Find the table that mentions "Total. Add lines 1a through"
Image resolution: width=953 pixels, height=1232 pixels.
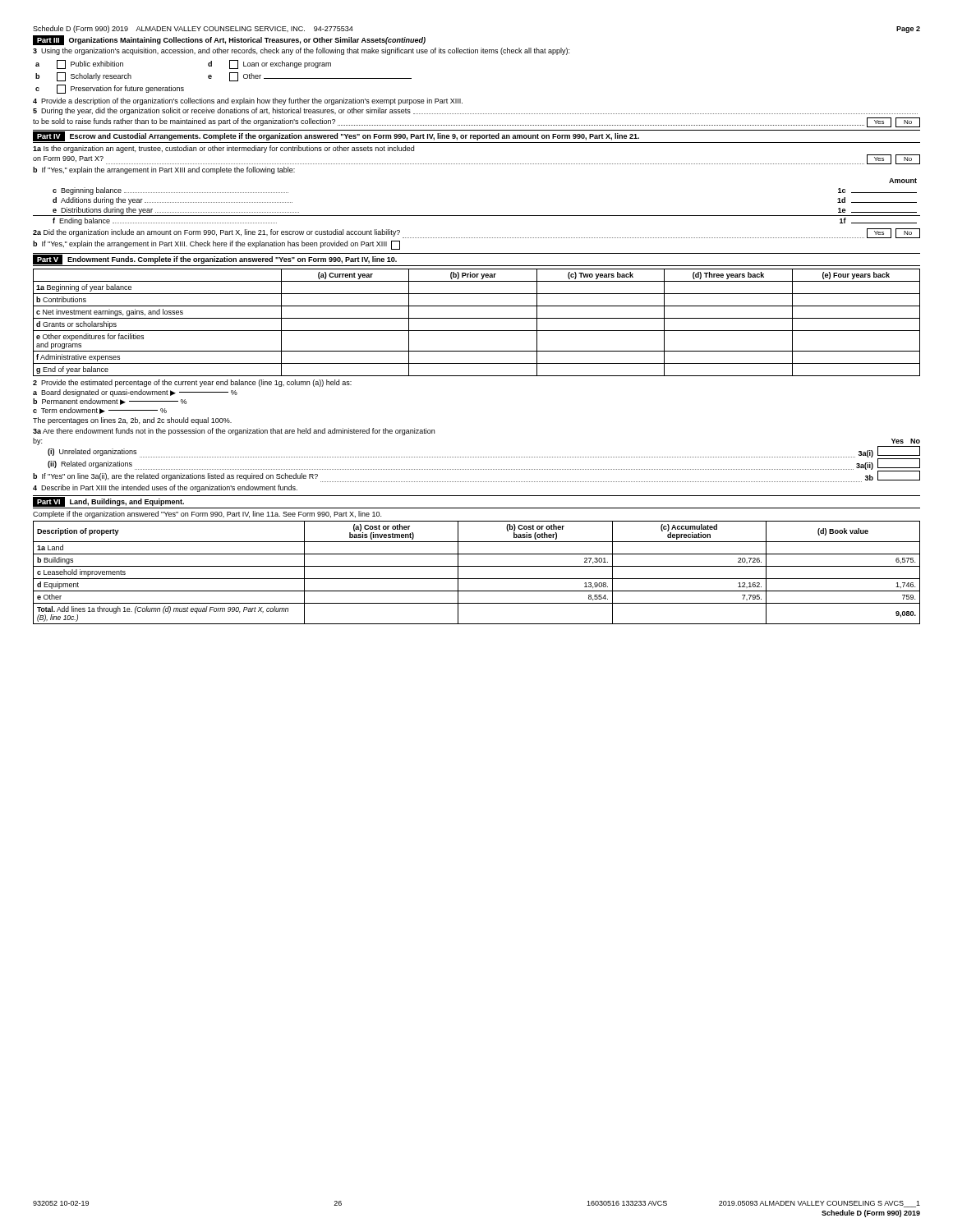click(476, 572)
